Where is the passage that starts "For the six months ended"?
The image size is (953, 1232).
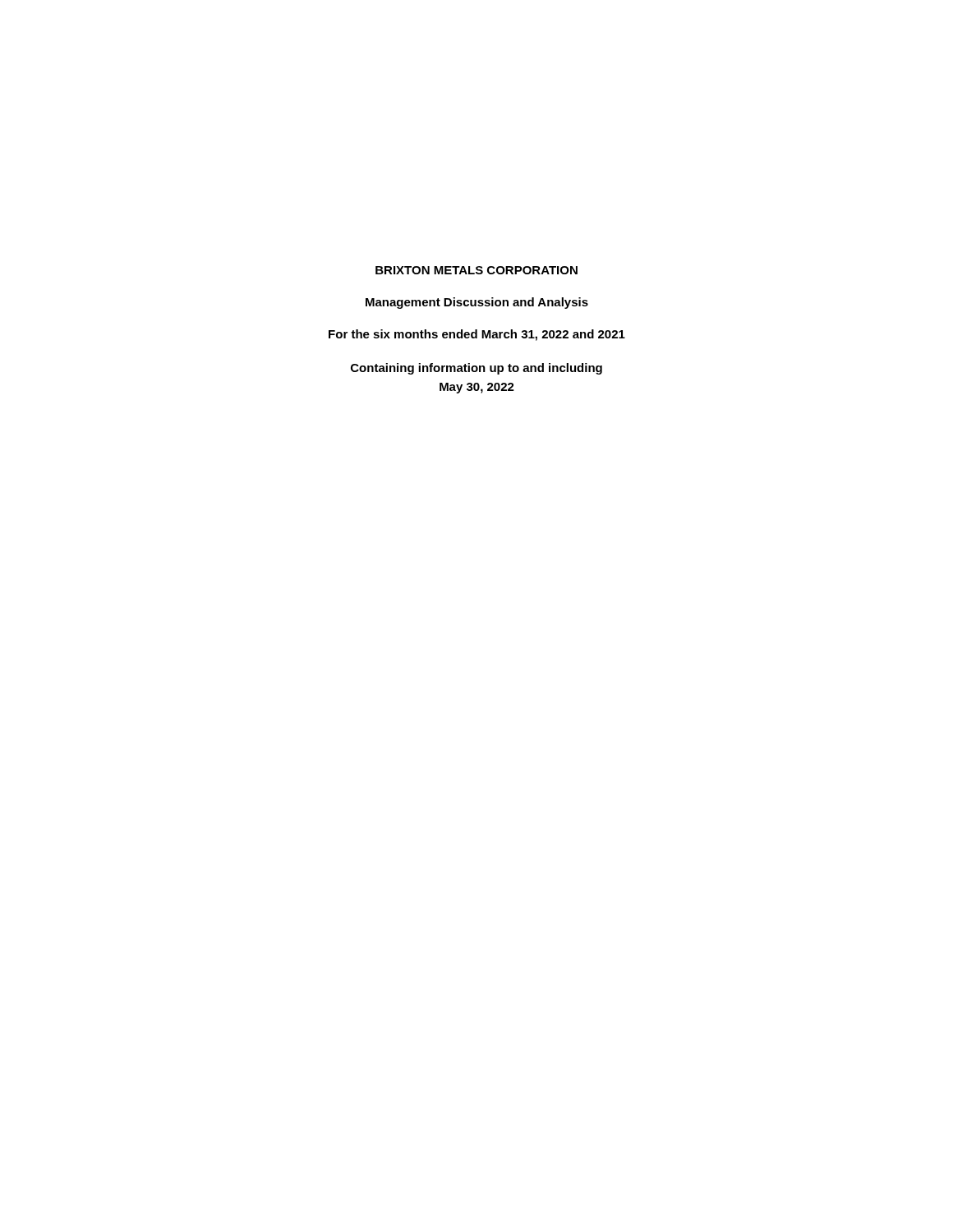click(476, 334)
